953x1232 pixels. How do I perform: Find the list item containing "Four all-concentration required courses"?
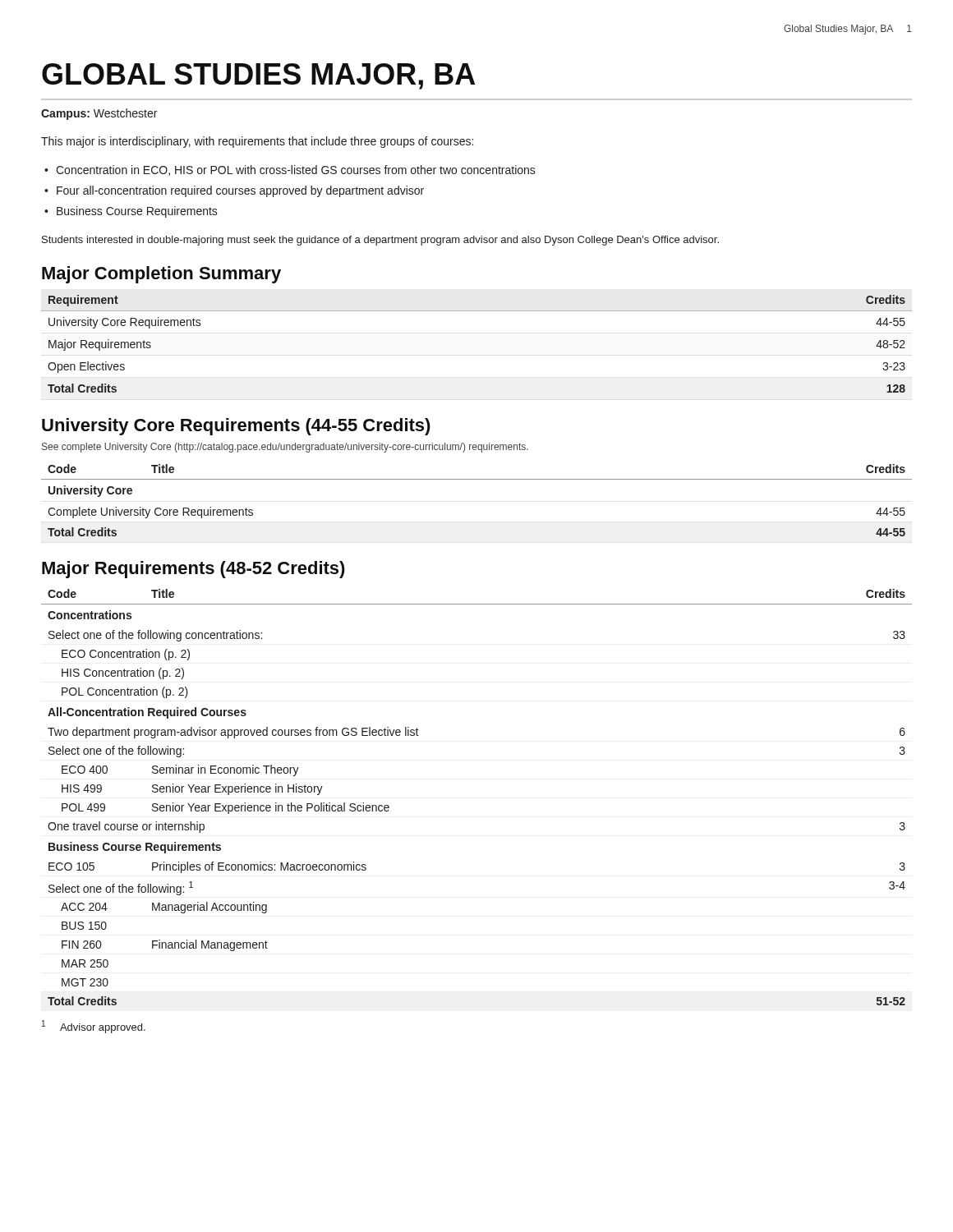point(240,191)
